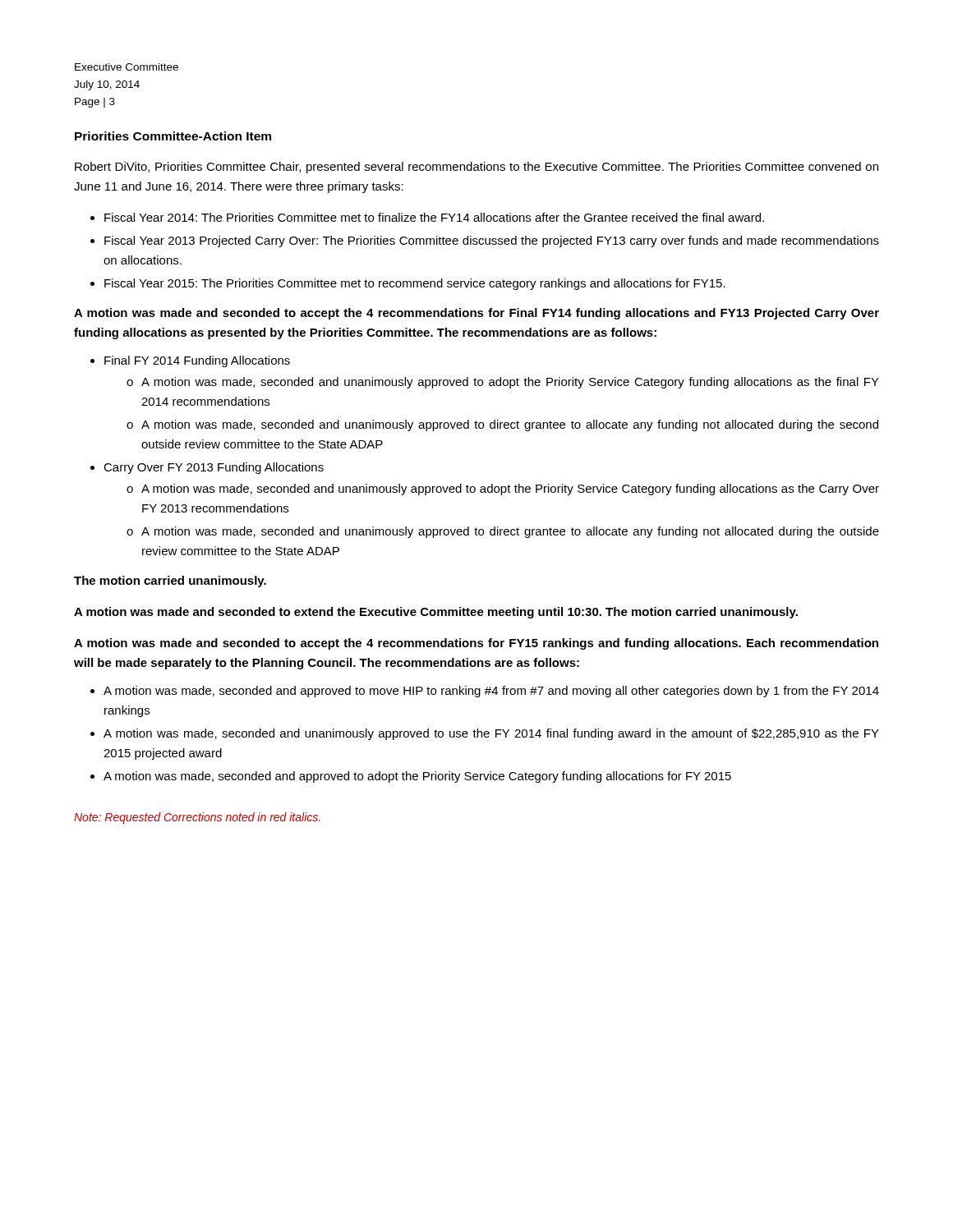Find "The motion carried unanimously." on this page
The height and width of the screenshot is (1232, 953).
170,580
